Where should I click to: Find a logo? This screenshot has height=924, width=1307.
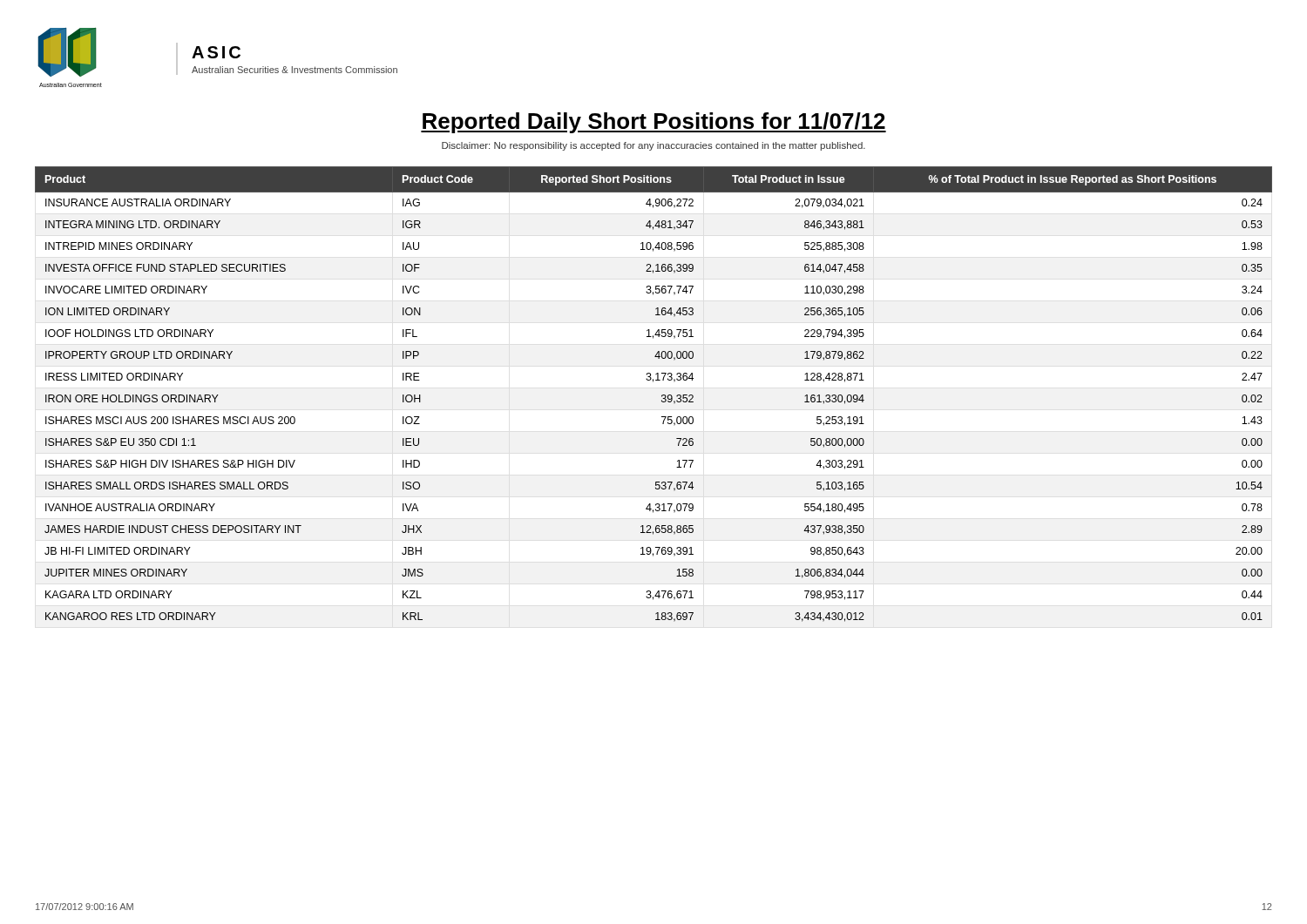tap(654, 46)
